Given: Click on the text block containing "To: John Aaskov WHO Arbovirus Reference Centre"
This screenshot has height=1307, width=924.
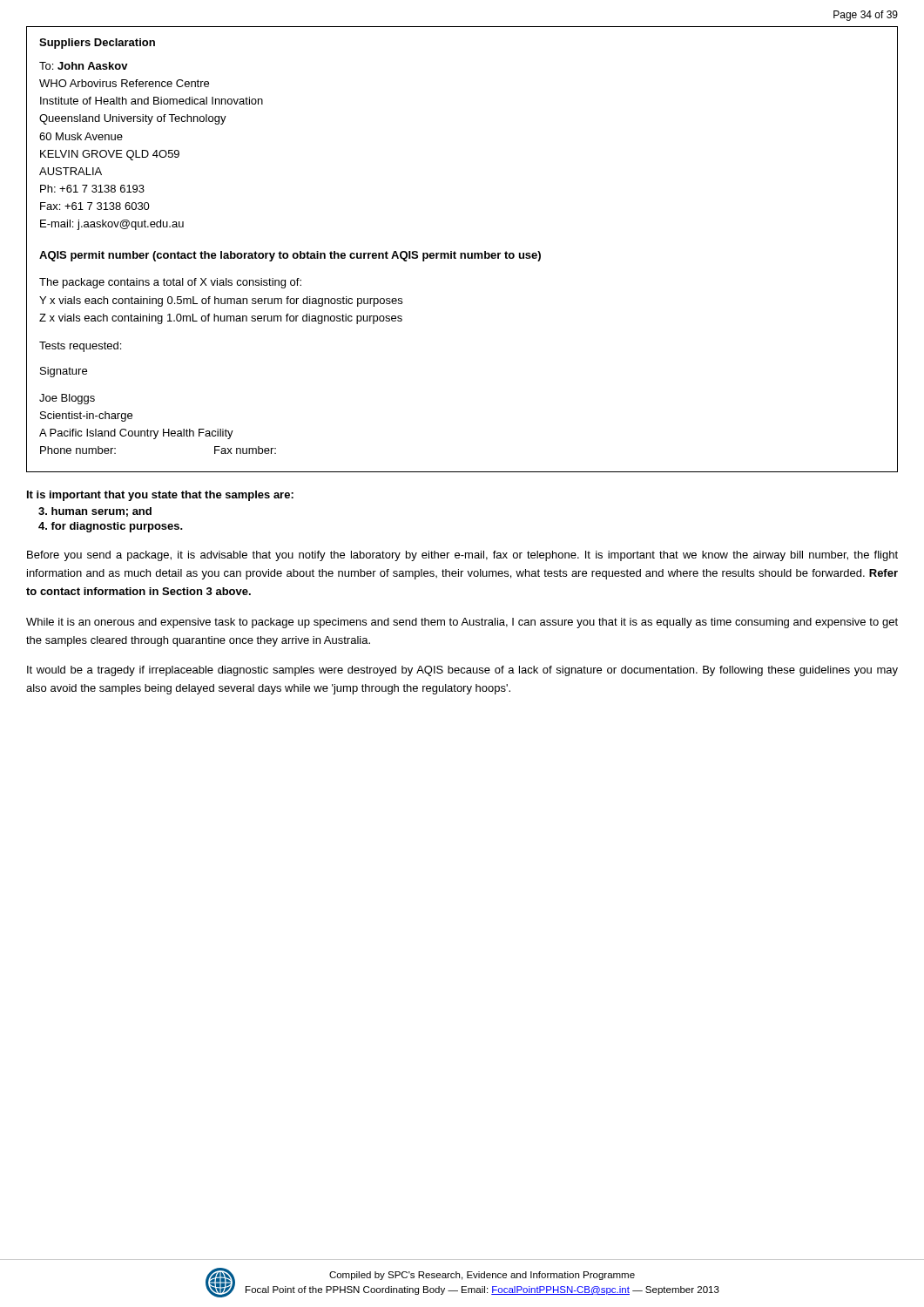Looking at the screenshot, I should 151,145.
